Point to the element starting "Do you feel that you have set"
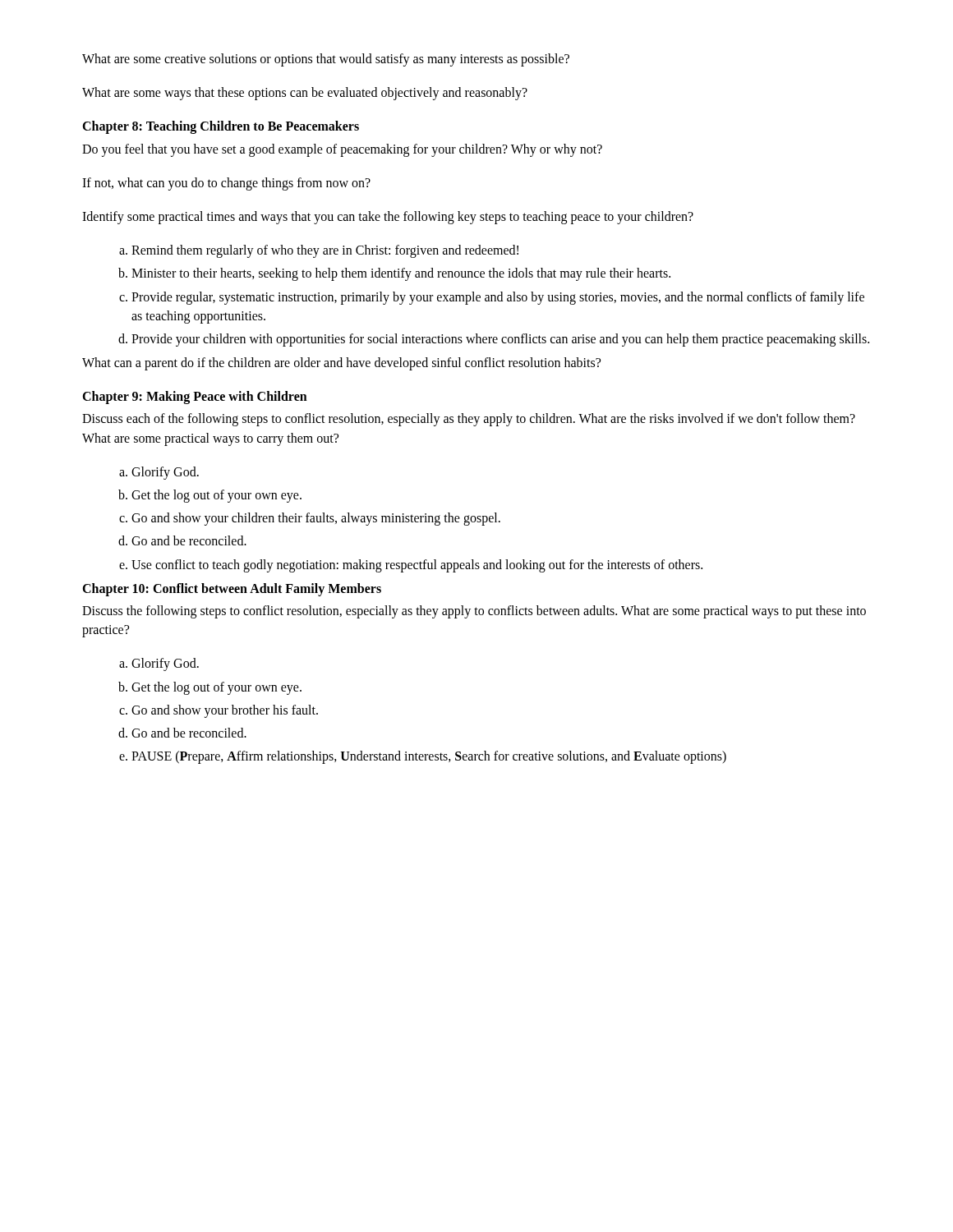The height and width of the screenshot is (1232, 953). coord(342,149)
